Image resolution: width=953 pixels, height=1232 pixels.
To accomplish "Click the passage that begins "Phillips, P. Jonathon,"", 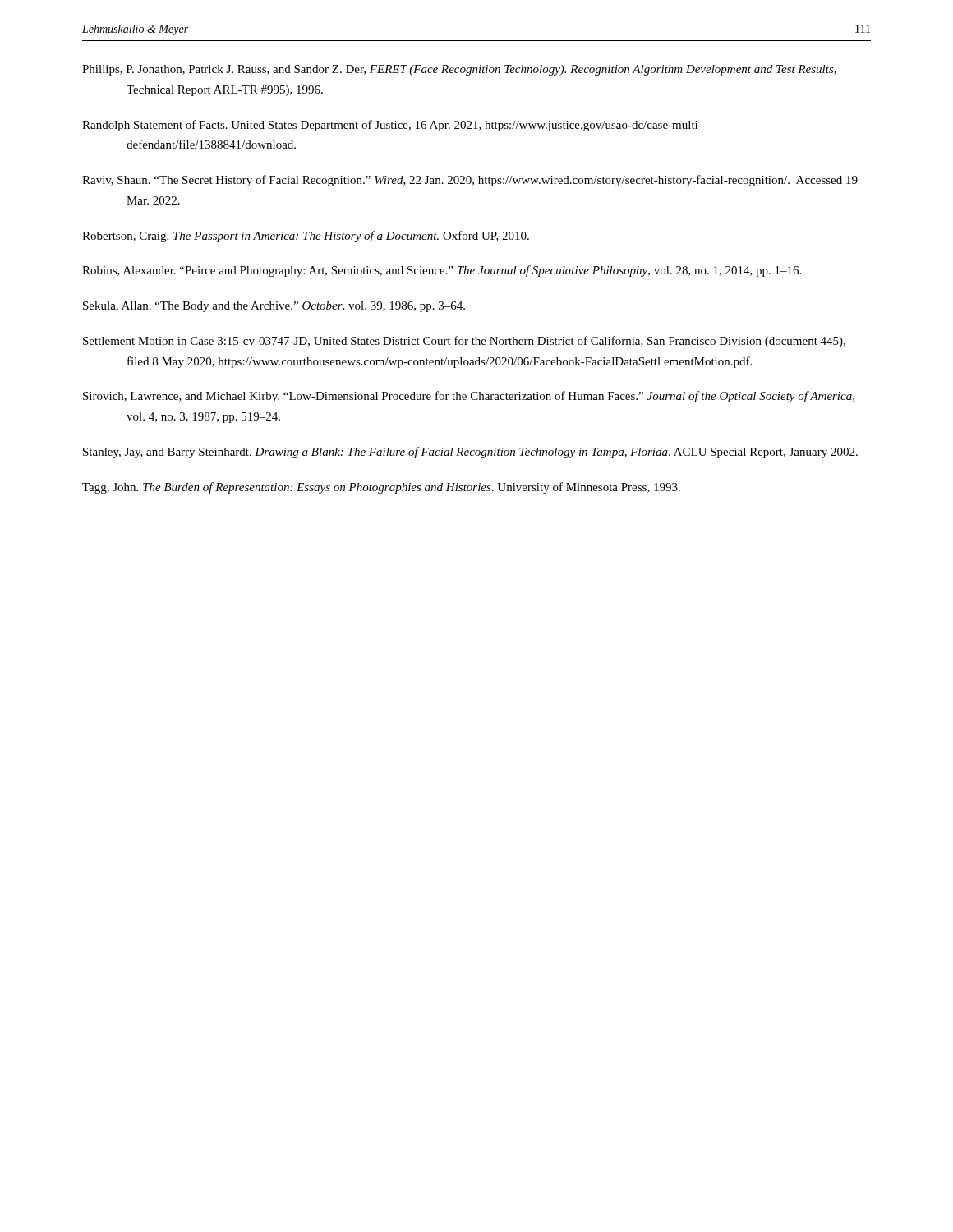I will tap(459, 79).
